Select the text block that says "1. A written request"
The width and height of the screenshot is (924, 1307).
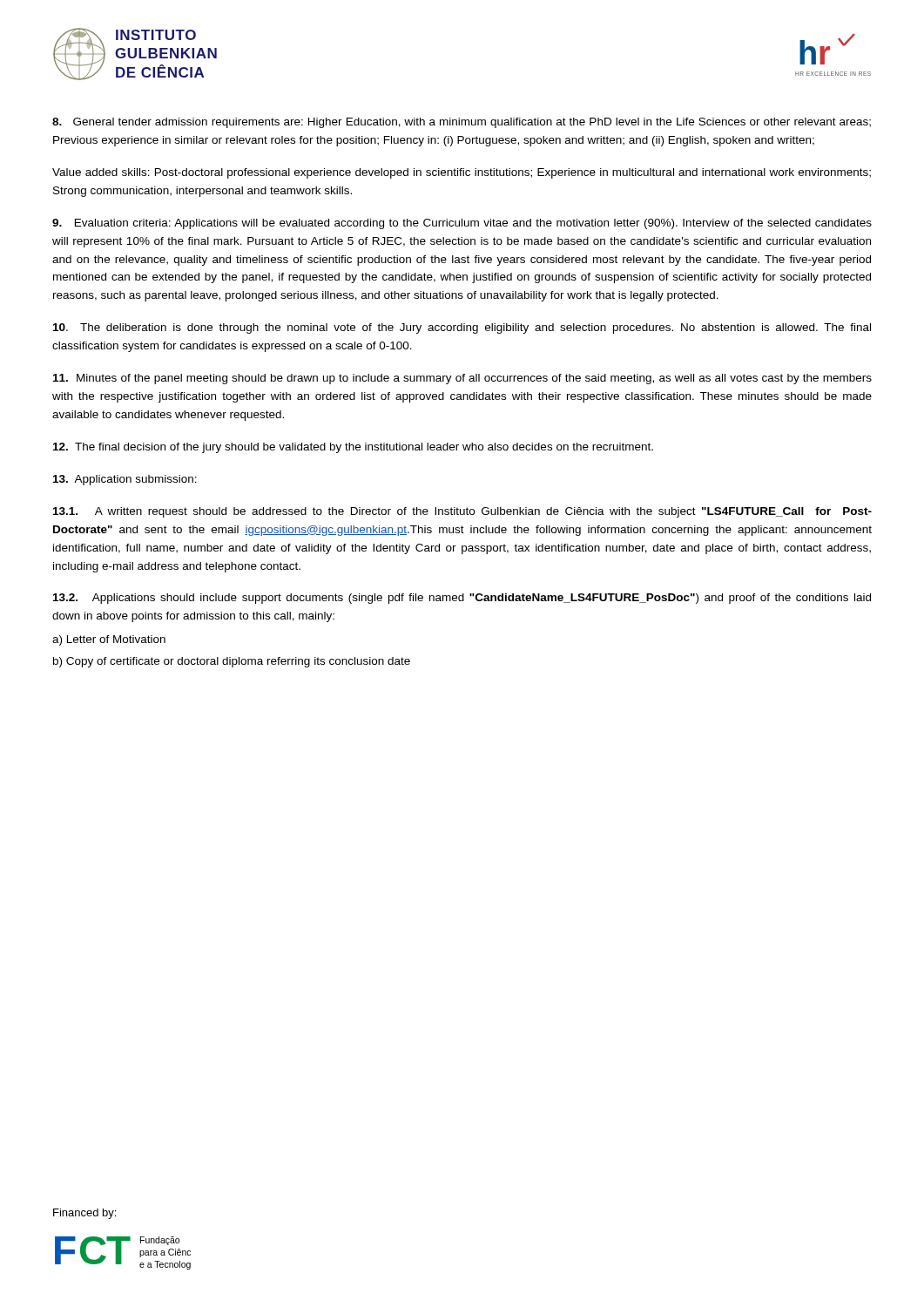point(462,538)
